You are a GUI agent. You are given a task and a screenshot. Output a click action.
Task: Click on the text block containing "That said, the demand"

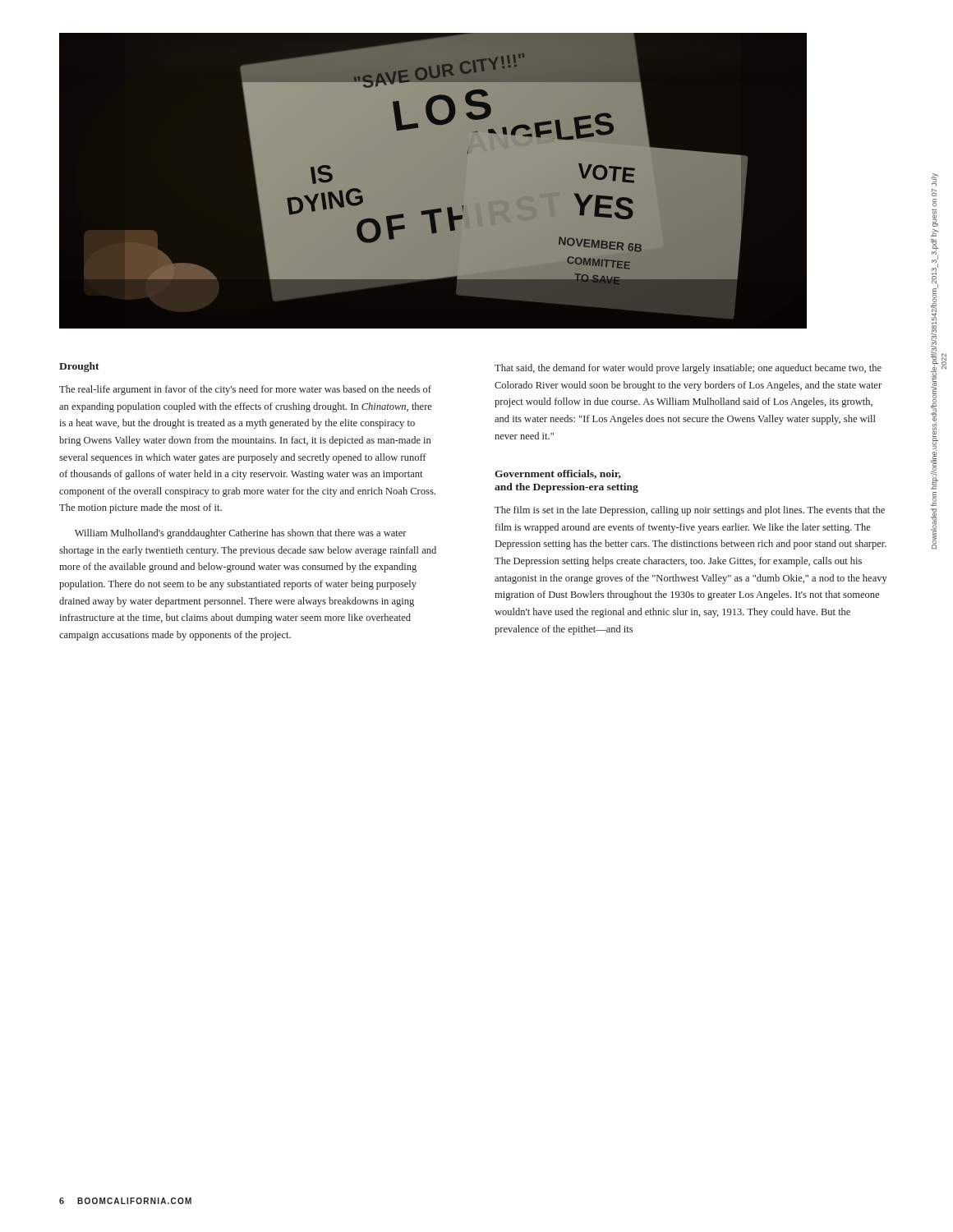(692, 402)
